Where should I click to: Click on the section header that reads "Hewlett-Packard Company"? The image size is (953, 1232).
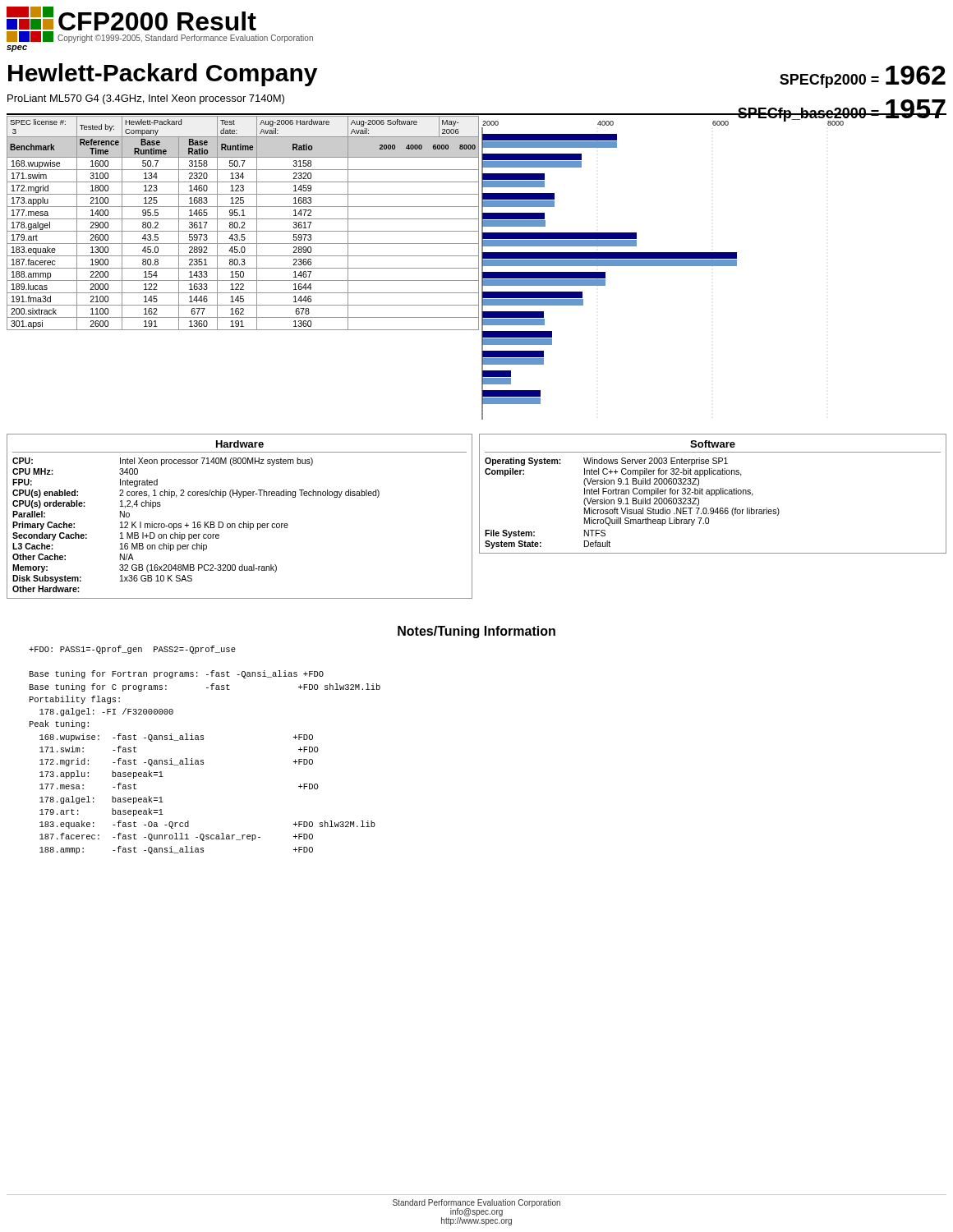[162, 73]
